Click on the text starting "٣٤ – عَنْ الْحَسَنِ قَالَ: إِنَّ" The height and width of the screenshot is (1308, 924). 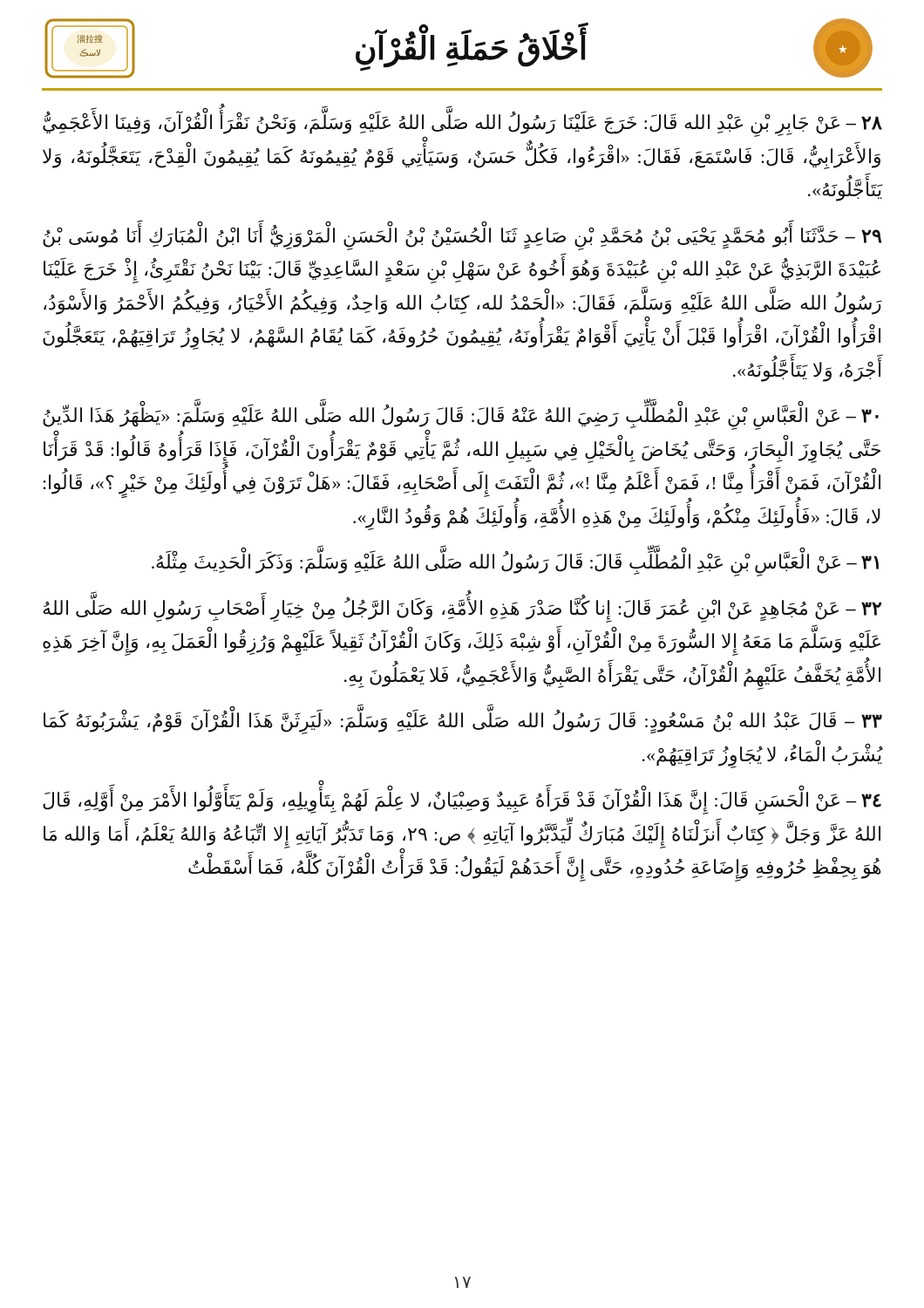(462, 834)
